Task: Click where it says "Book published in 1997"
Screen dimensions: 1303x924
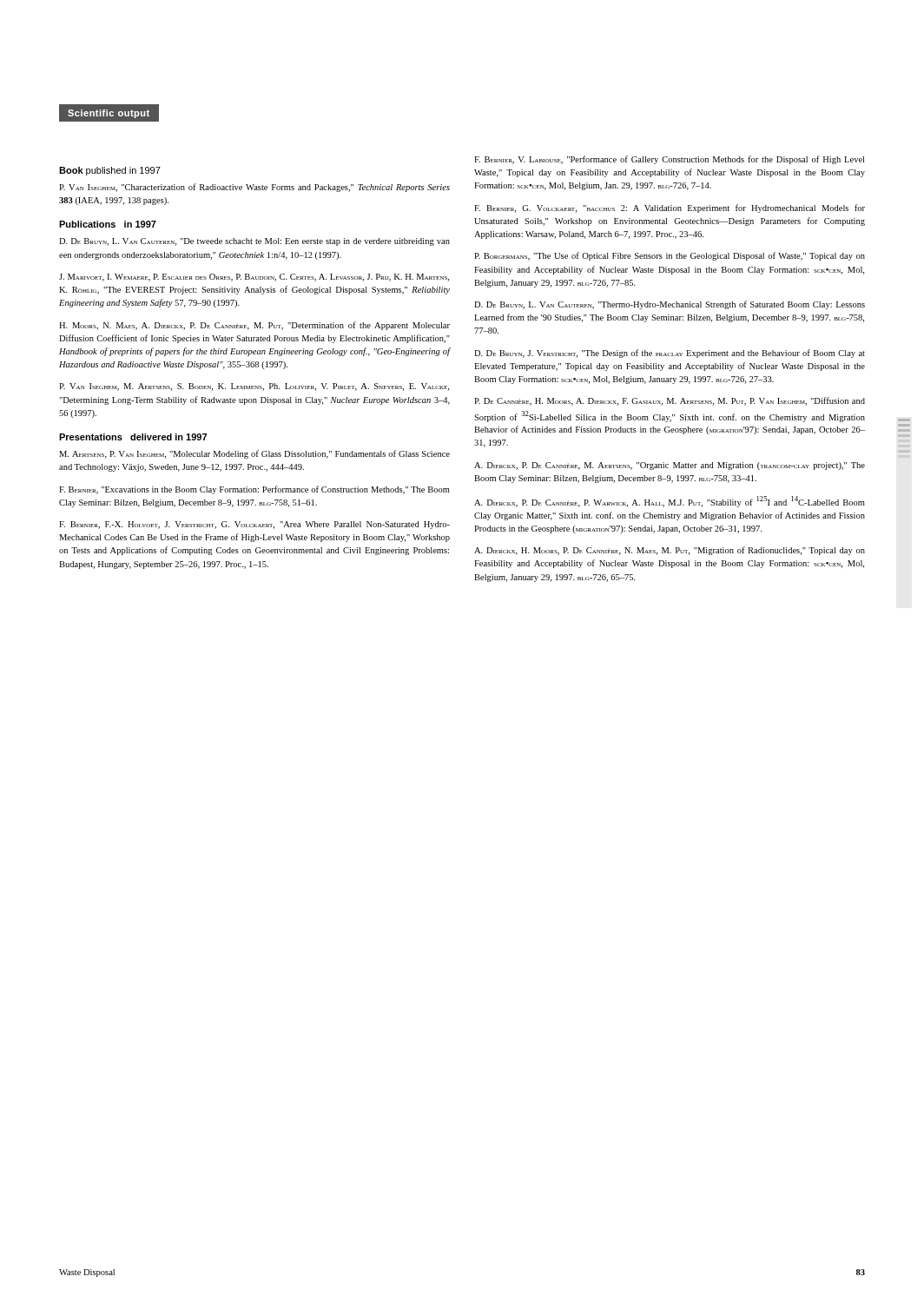Action: pos(110,170)
